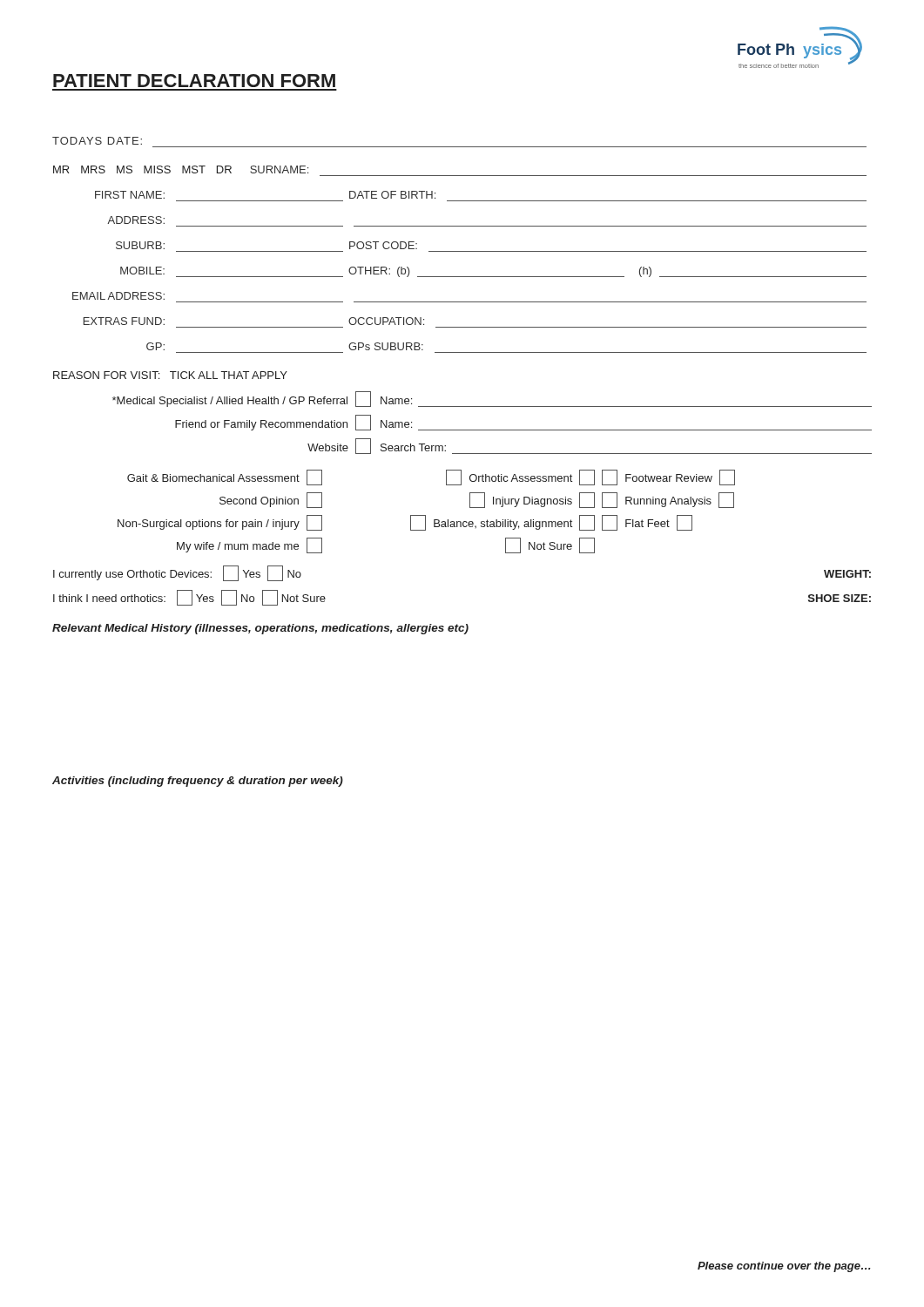Image resolution: width=924 pixels, height=1307 pixels.
Task: Click a table
Action: [x=462, y=168]
